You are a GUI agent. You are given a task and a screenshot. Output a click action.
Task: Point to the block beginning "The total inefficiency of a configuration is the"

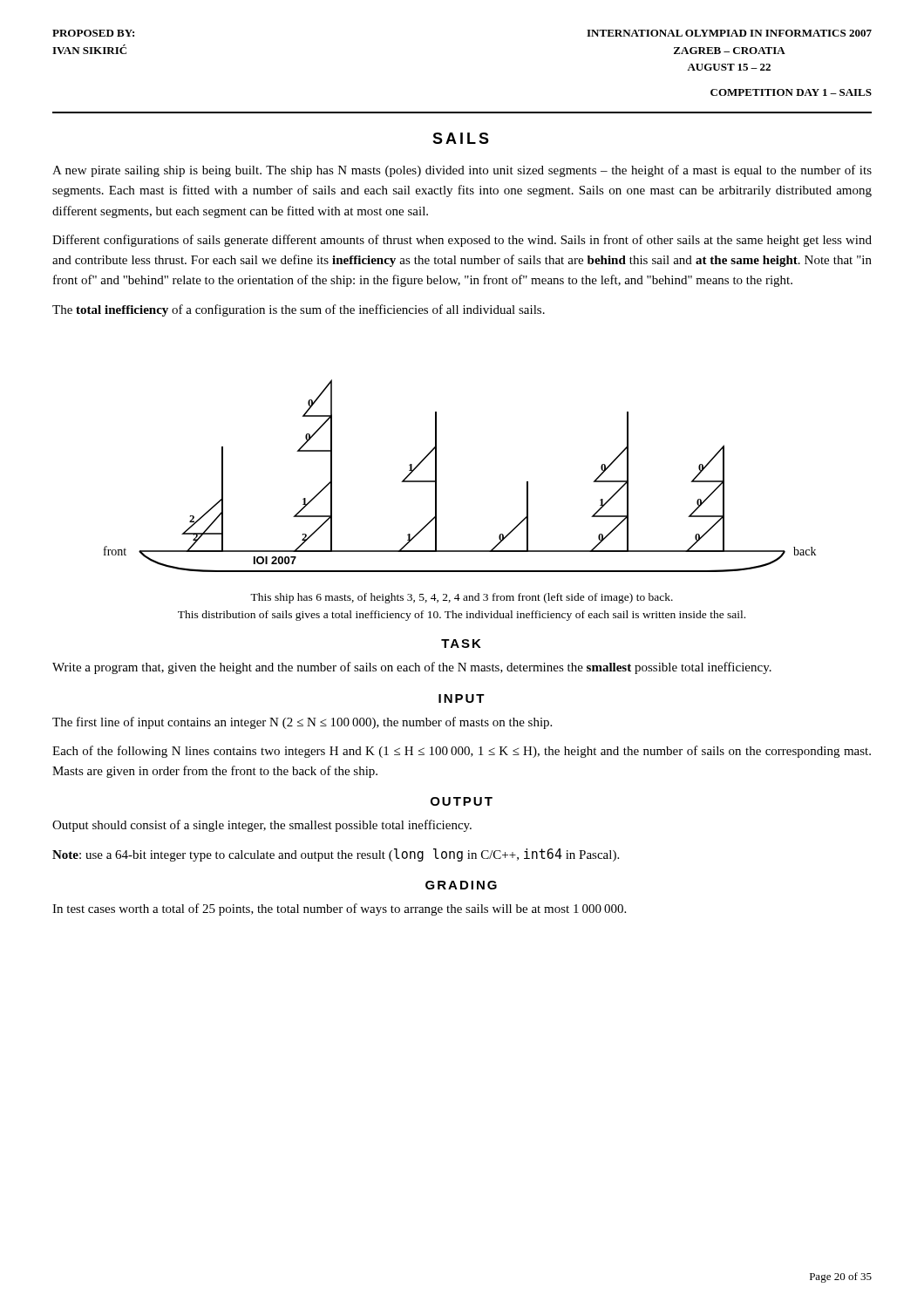[x=299, y=309]
